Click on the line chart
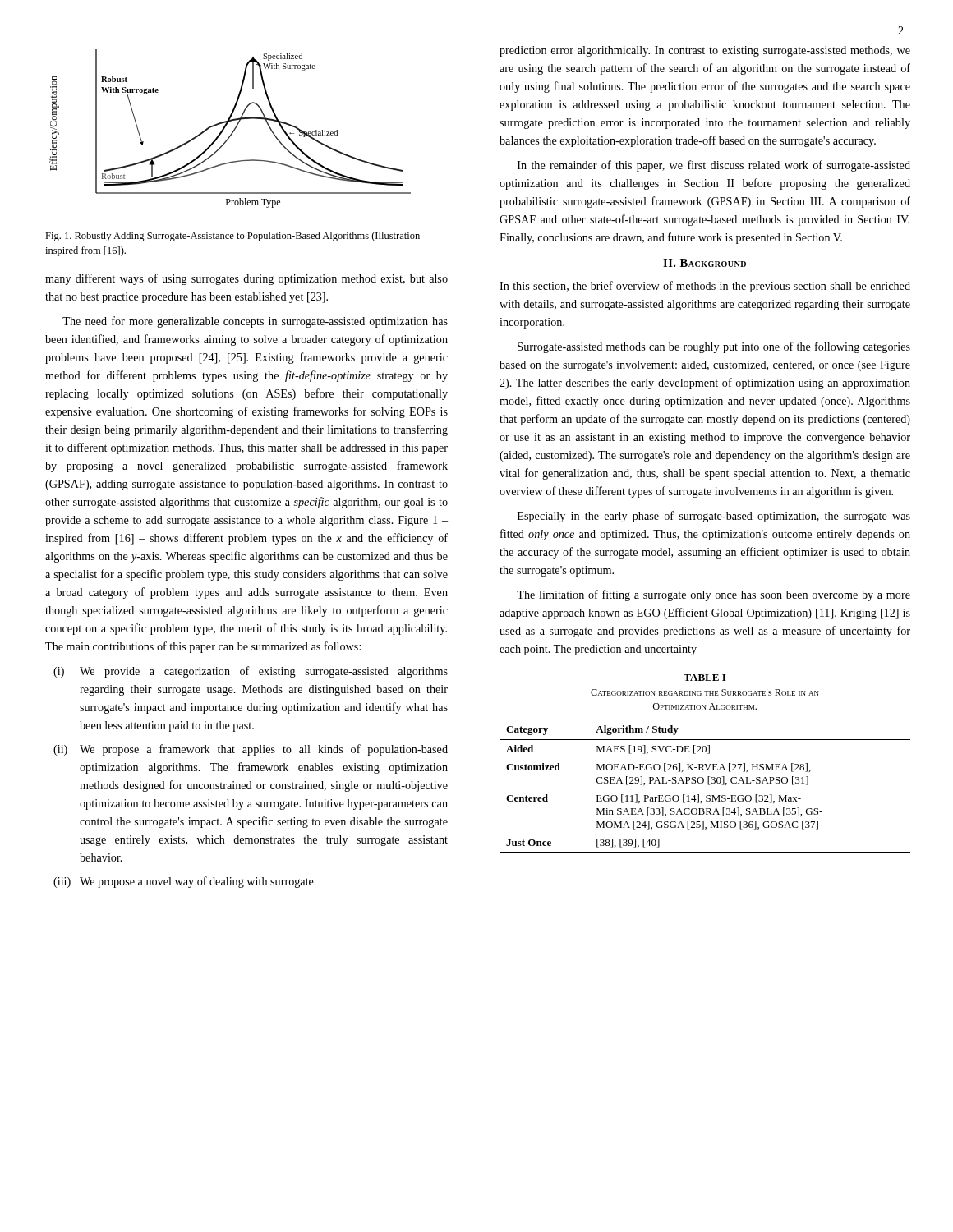Viewport: 953px width, 1232px height. pos(234,133)
